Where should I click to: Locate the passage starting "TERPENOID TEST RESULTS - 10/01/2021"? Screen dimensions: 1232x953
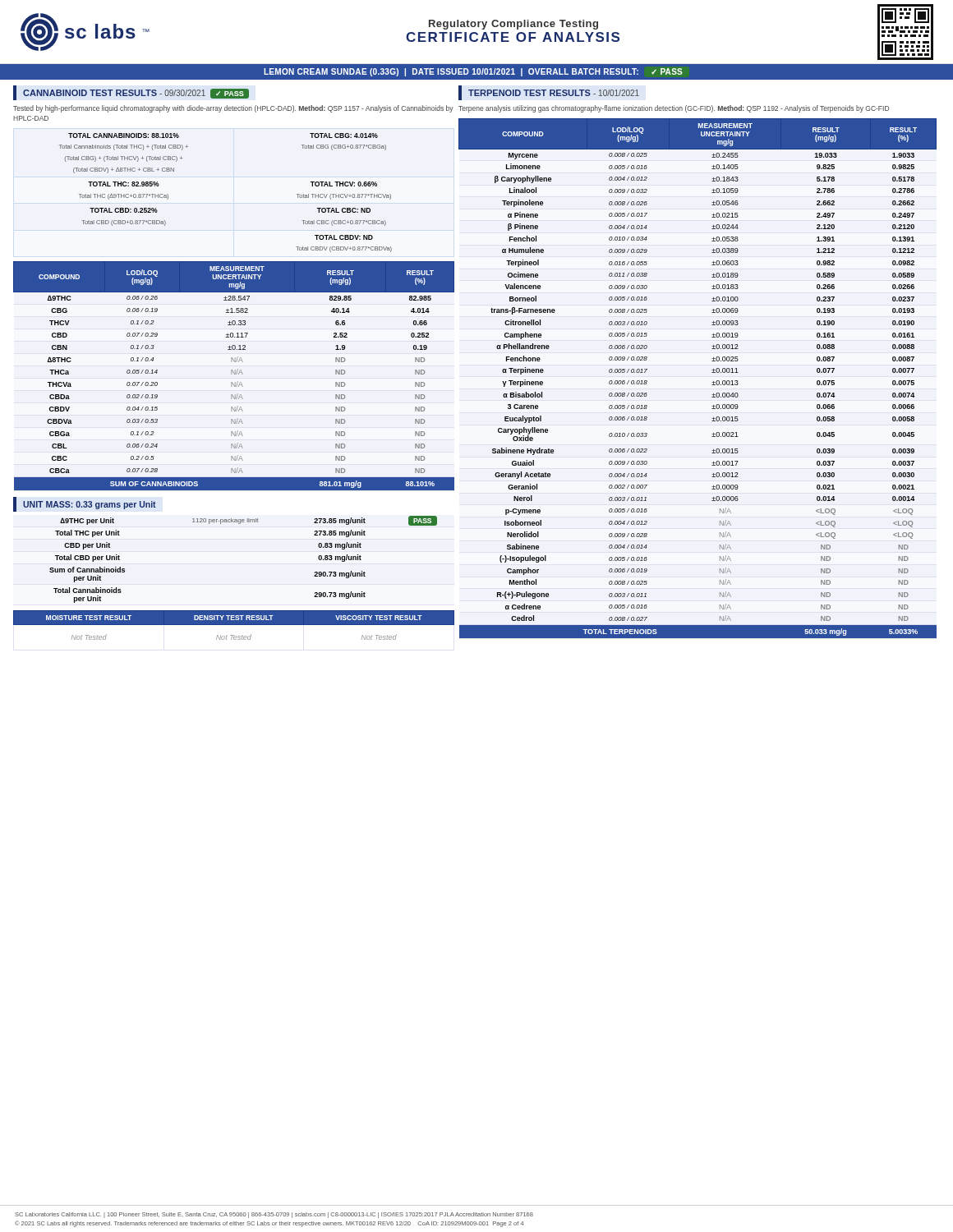point(554,93)
